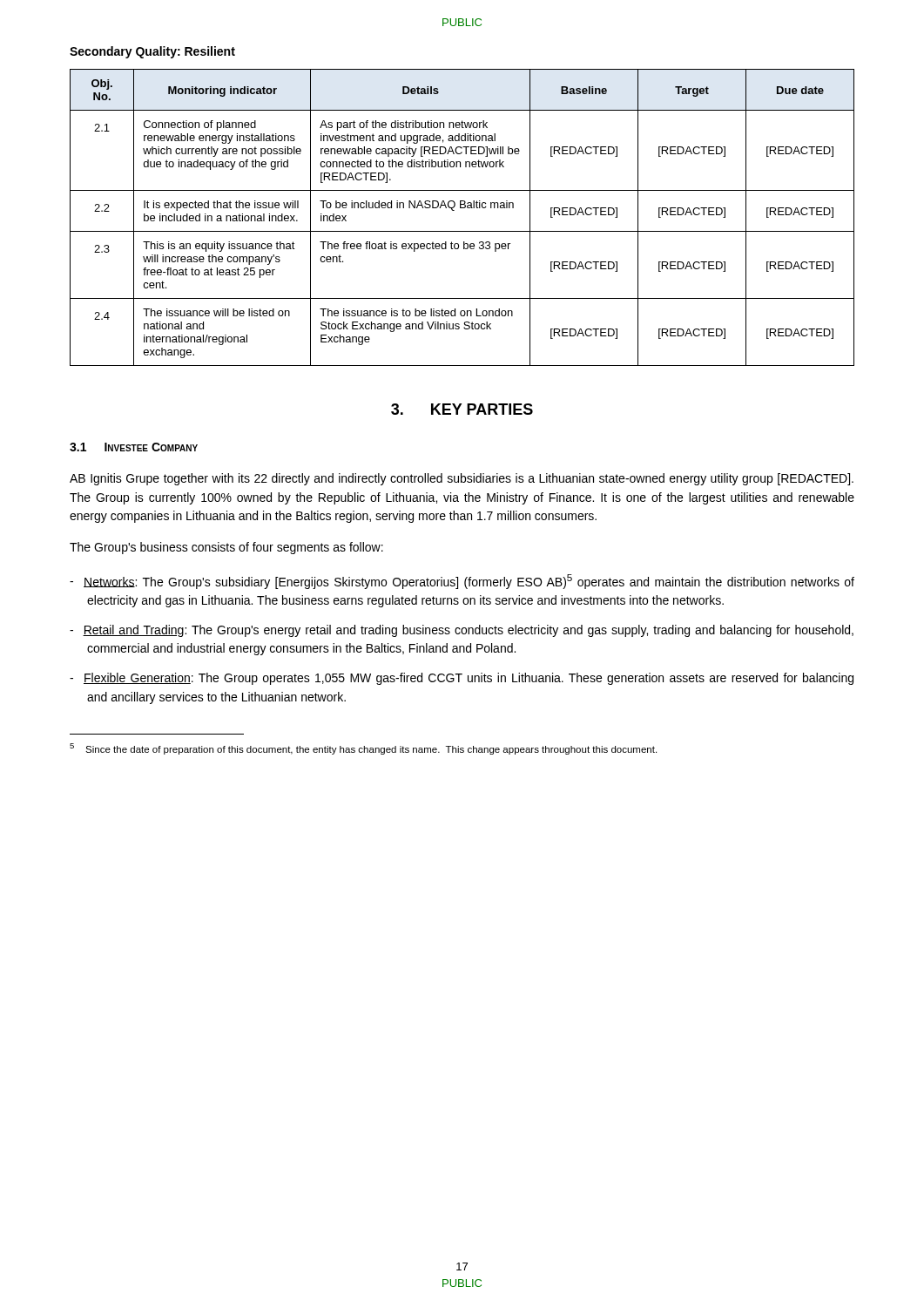Image resolution: width=924 pixels, height=1307 pixels.
Task: Find the region starting "5 Since the date of"
Action: pyautogui.click(x=364, y=747)
